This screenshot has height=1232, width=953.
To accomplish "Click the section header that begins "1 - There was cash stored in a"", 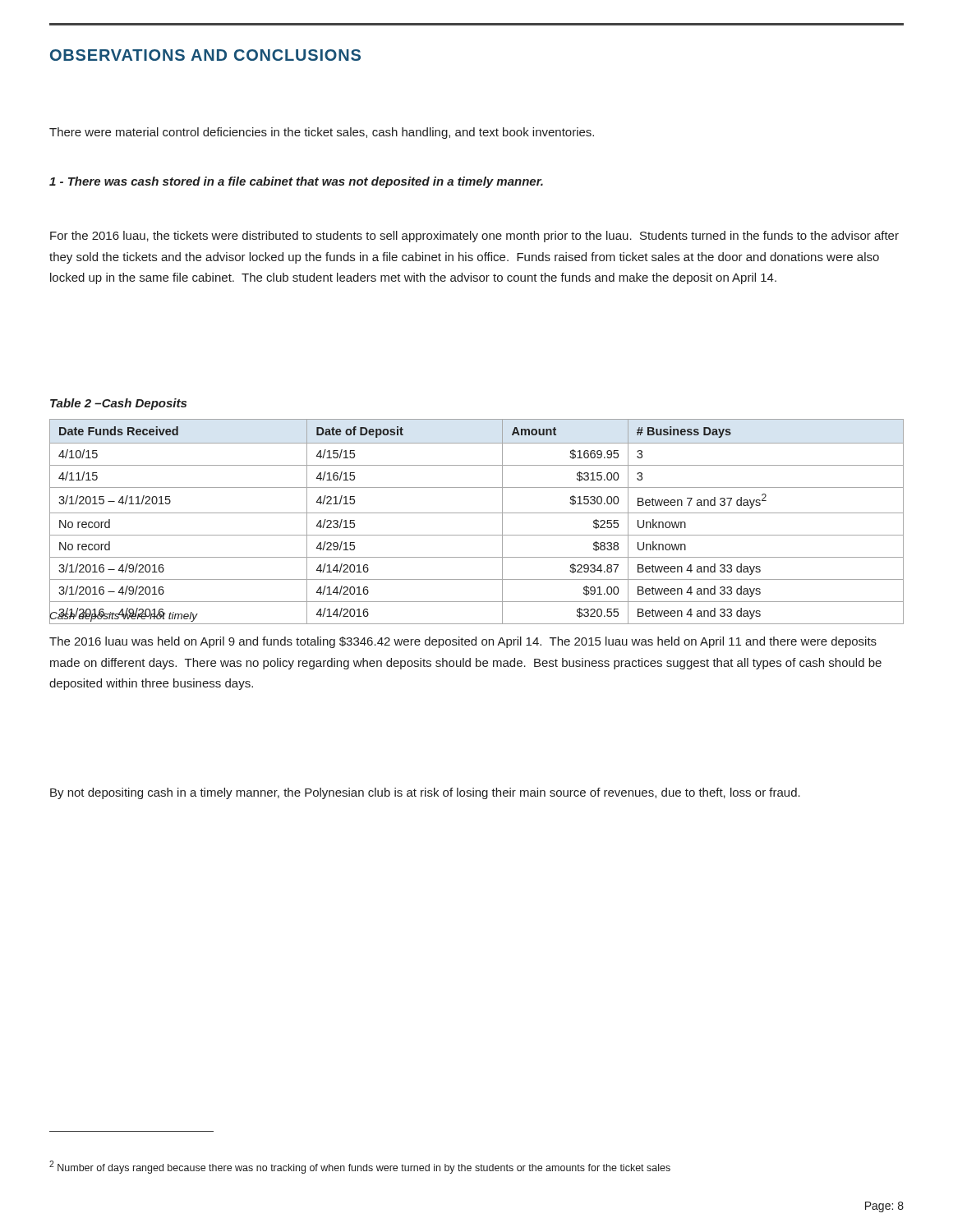I will [297, 181].
